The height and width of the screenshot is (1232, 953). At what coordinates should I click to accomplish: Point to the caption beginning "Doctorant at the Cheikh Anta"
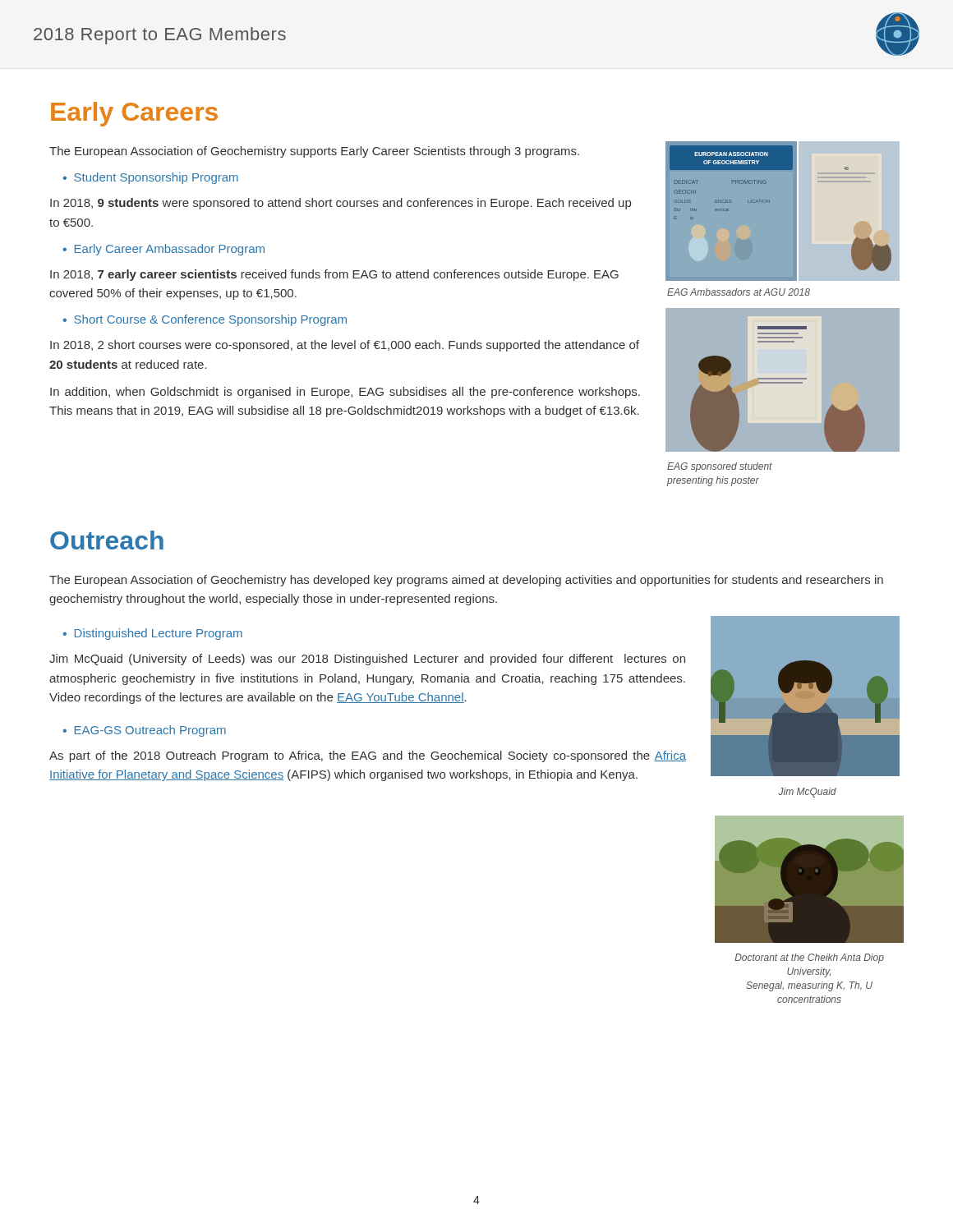coord(809,979)
